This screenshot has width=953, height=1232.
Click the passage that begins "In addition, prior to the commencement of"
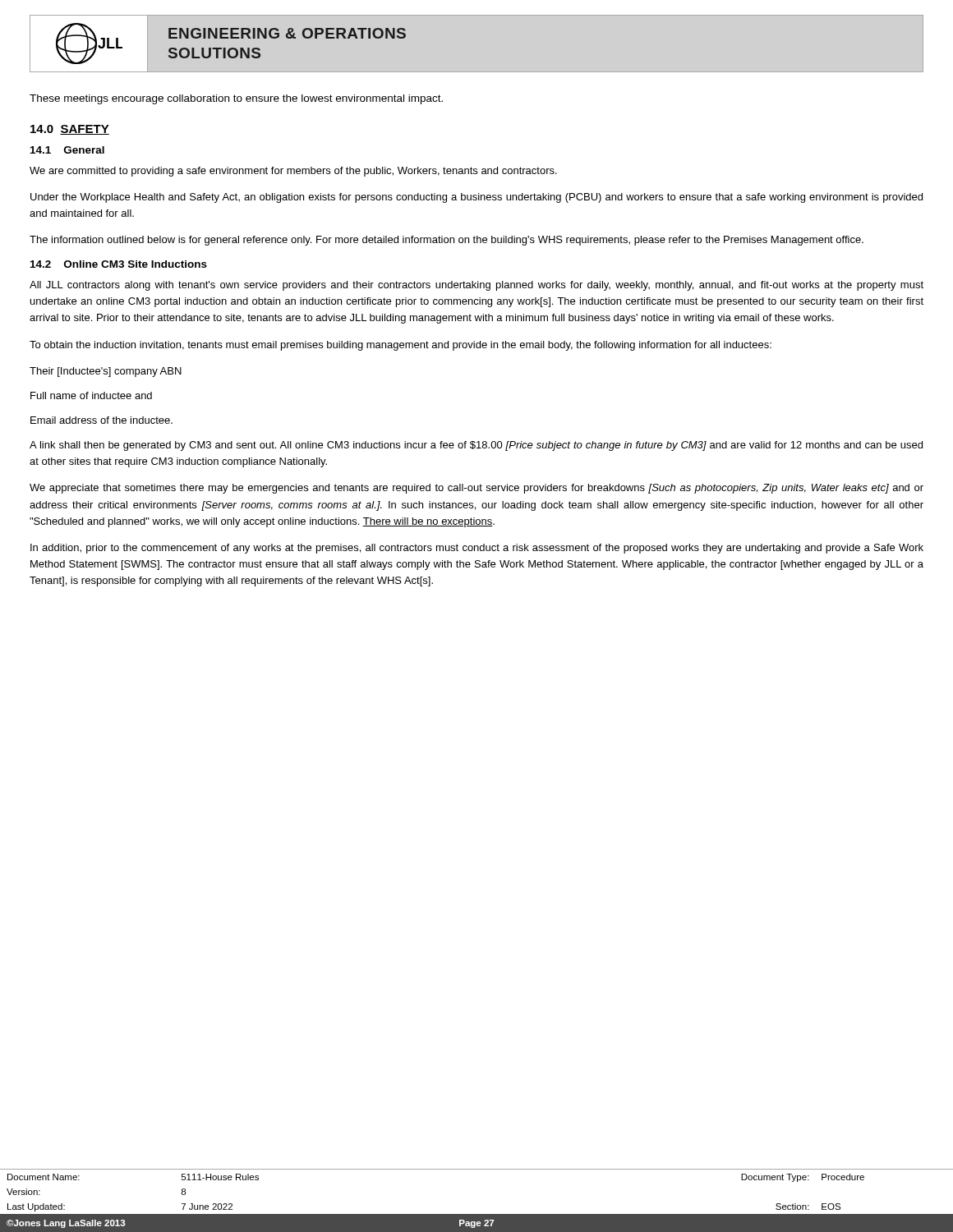476,564
